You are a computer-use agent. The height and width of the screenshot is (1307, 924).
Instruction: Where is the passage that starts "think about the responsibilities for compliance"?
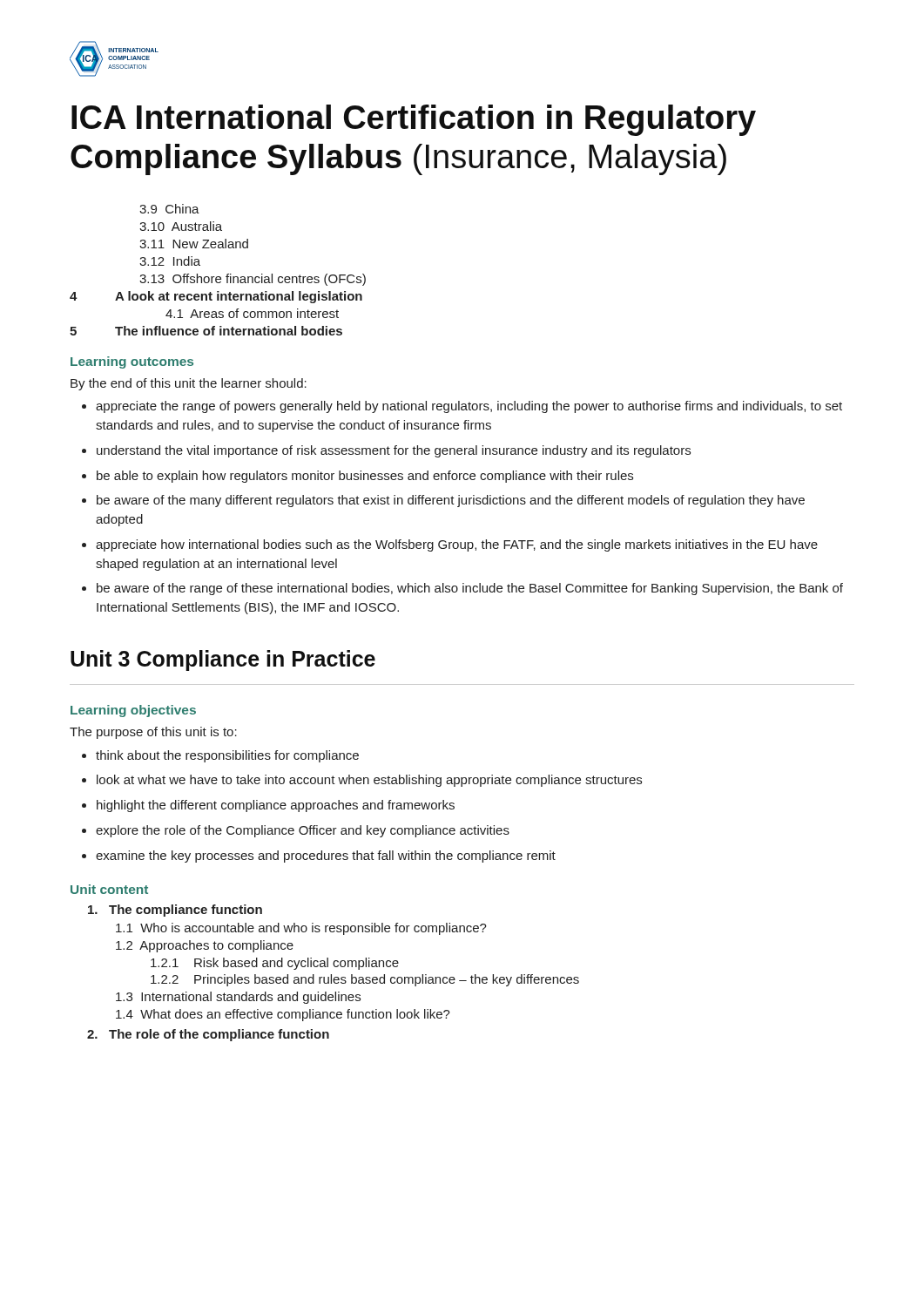pos(227,756)
